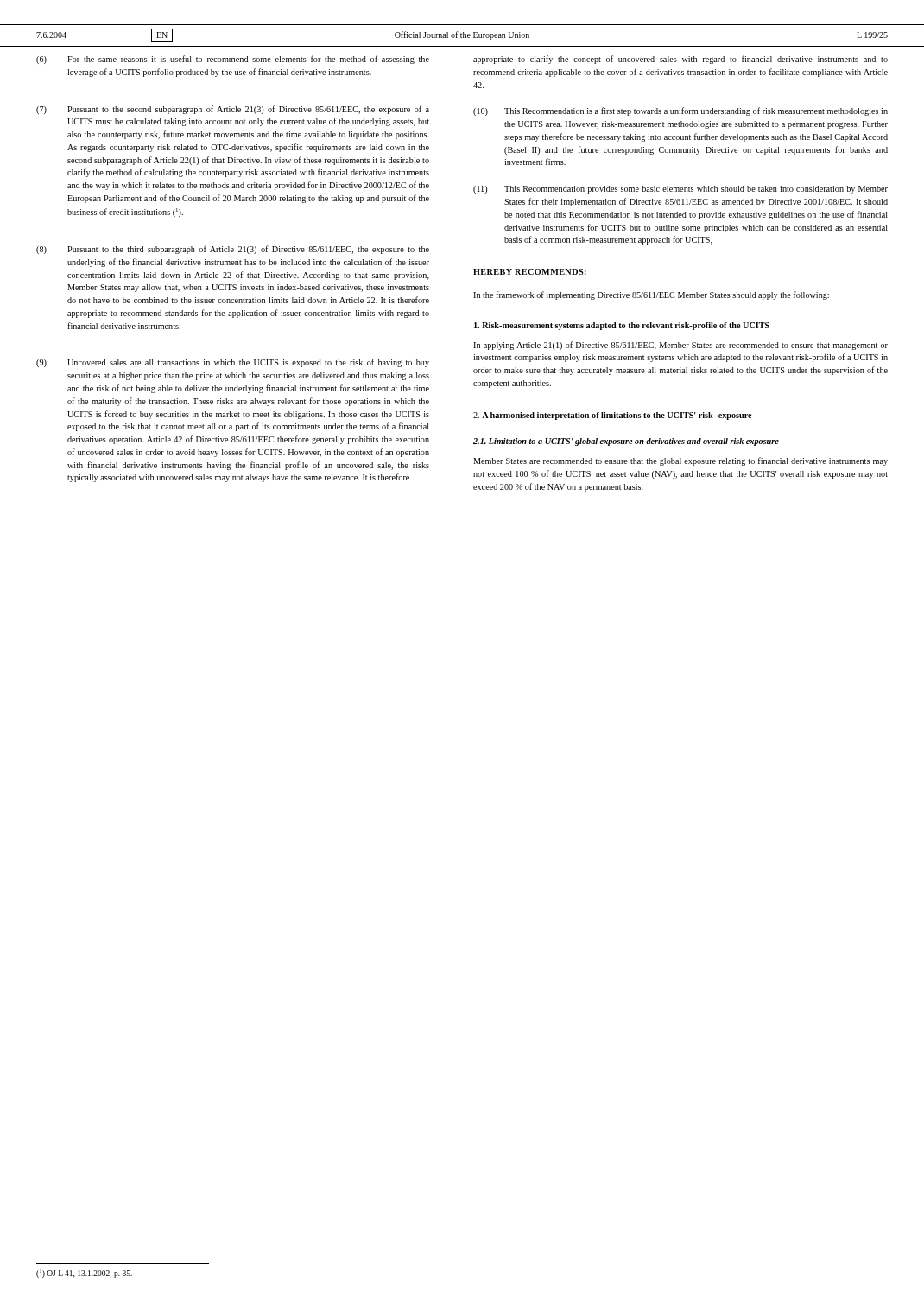Find the passage starting "2.1. Limitation to a UCITS' global"
Screen dimensions: 1296x924
[x=626, y=441]
